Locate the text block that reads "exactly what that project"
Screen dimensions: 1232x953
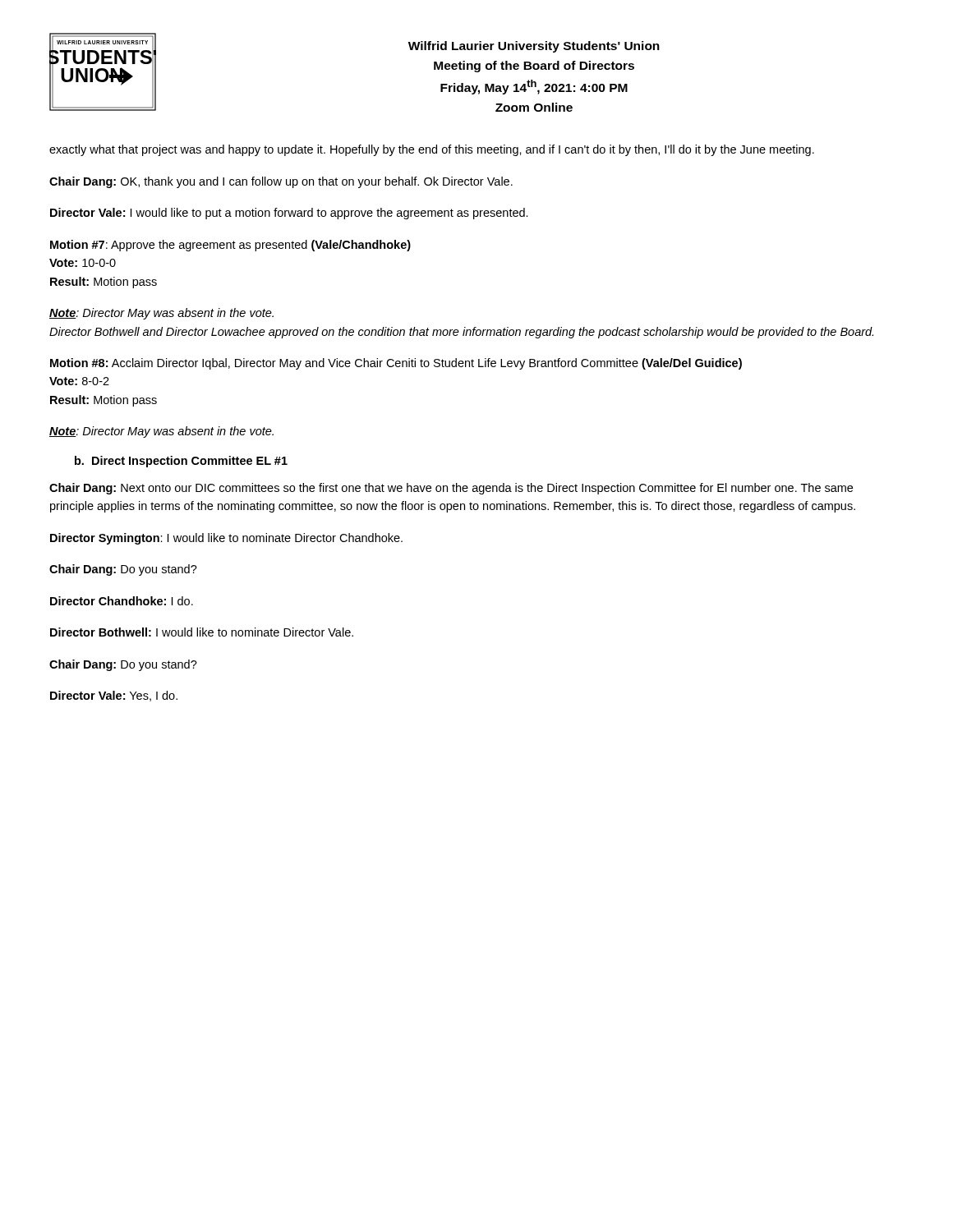(x=432, y=150)
